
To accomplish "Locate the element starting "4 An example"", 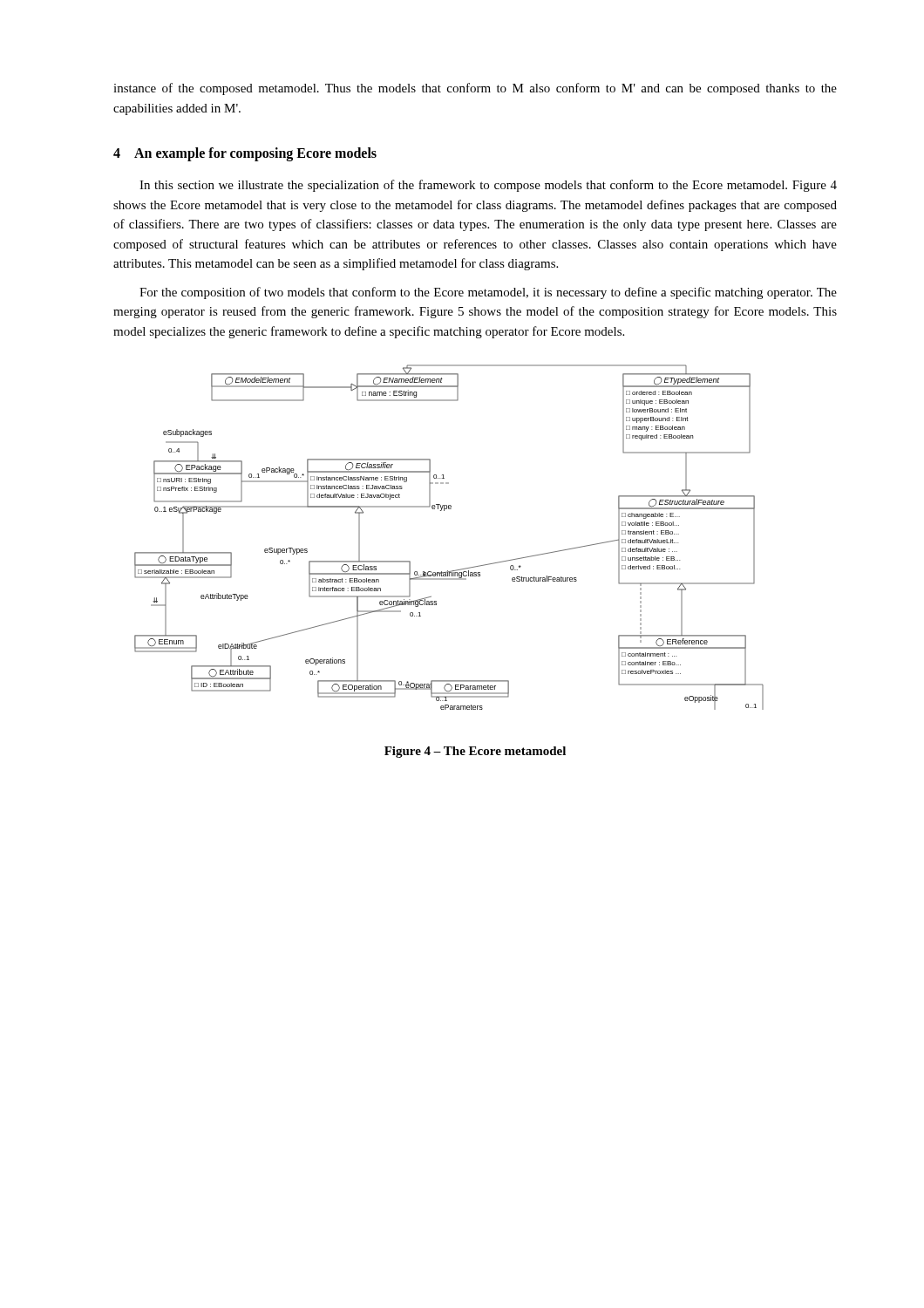I will tap(245, 153).
